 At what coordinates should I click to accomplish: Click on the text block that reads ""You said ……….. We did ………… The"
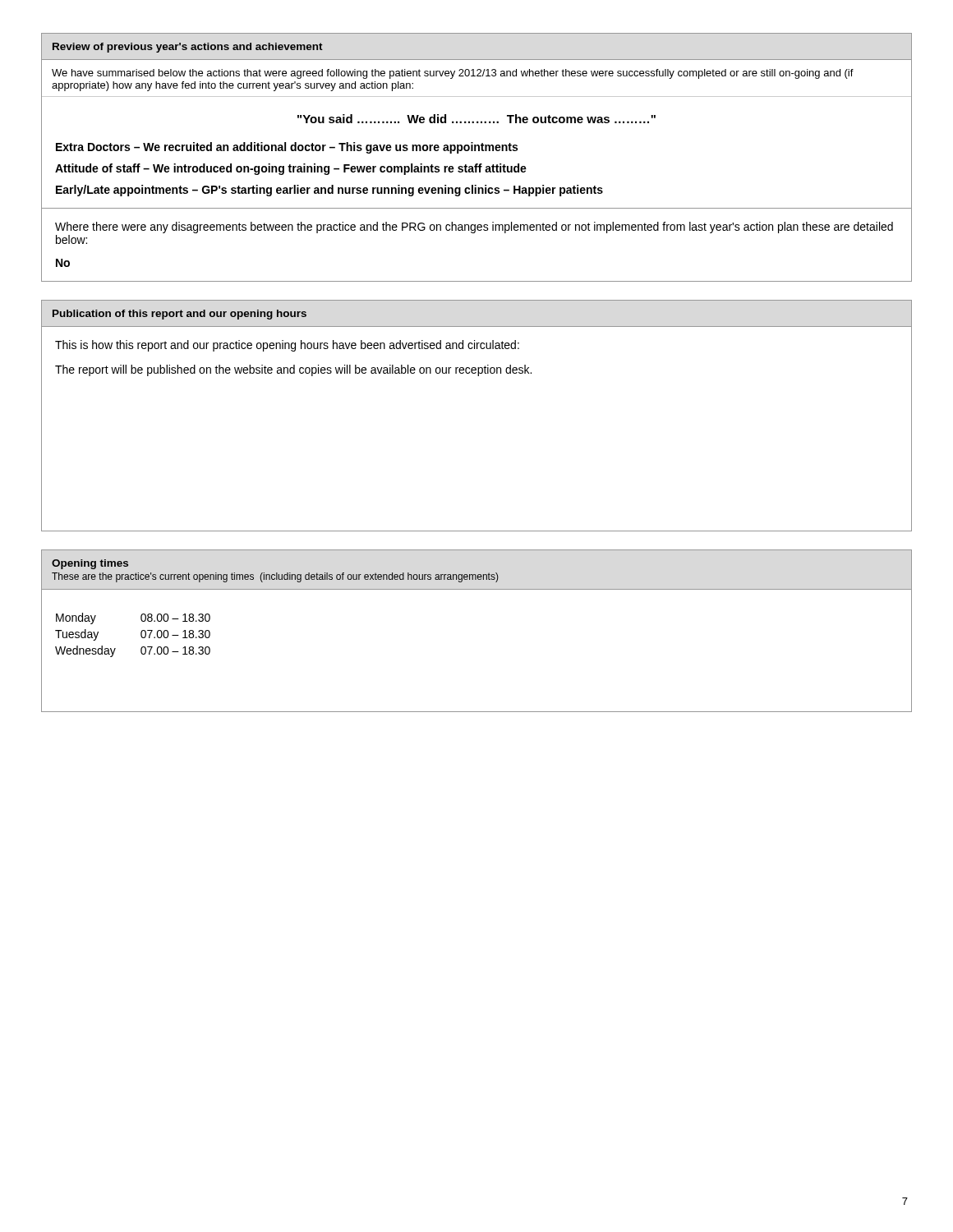click(x=476, y=119)
